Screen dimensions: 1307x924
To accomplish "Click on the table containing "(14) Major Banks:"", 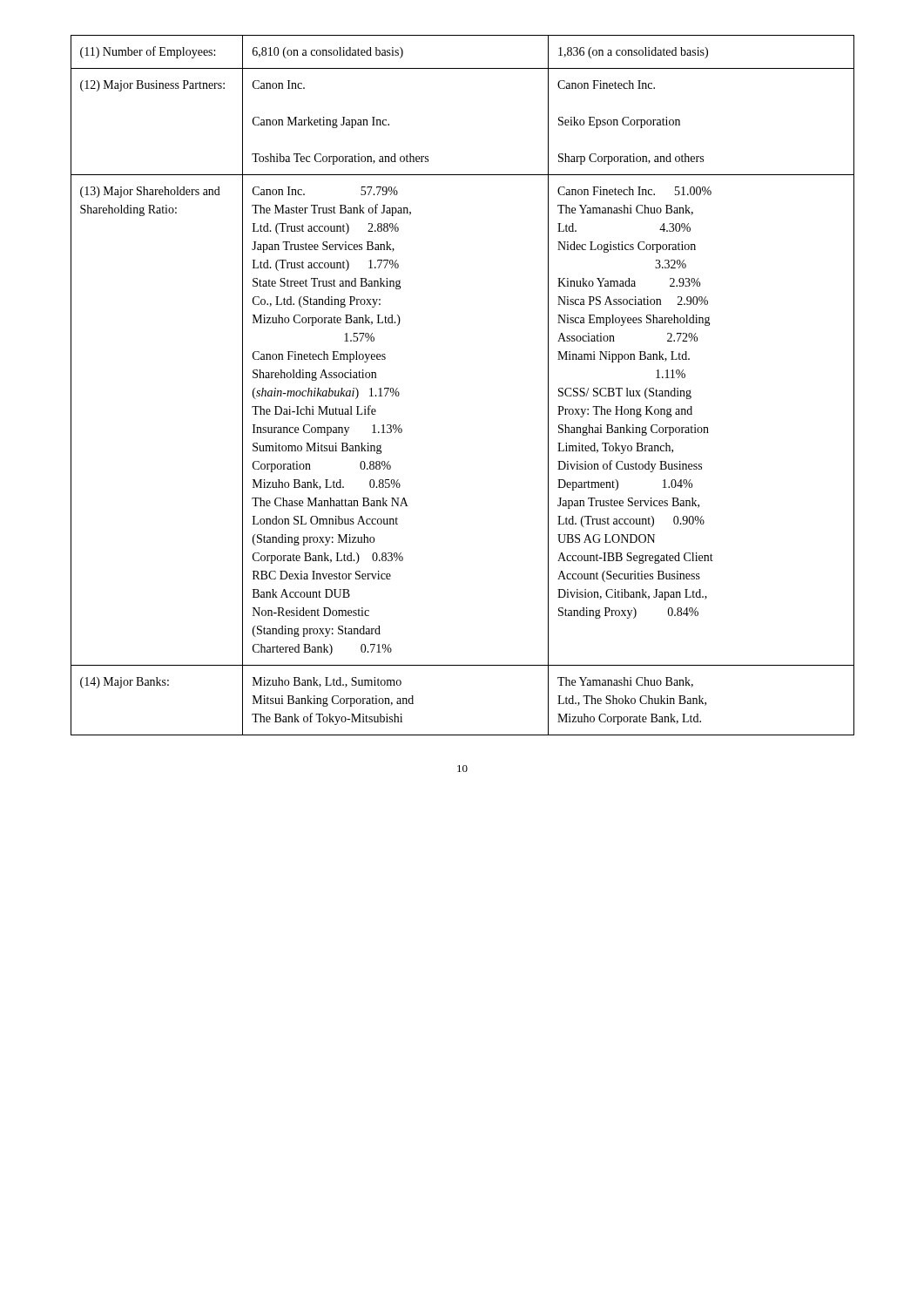I will [x=462, y=385].
